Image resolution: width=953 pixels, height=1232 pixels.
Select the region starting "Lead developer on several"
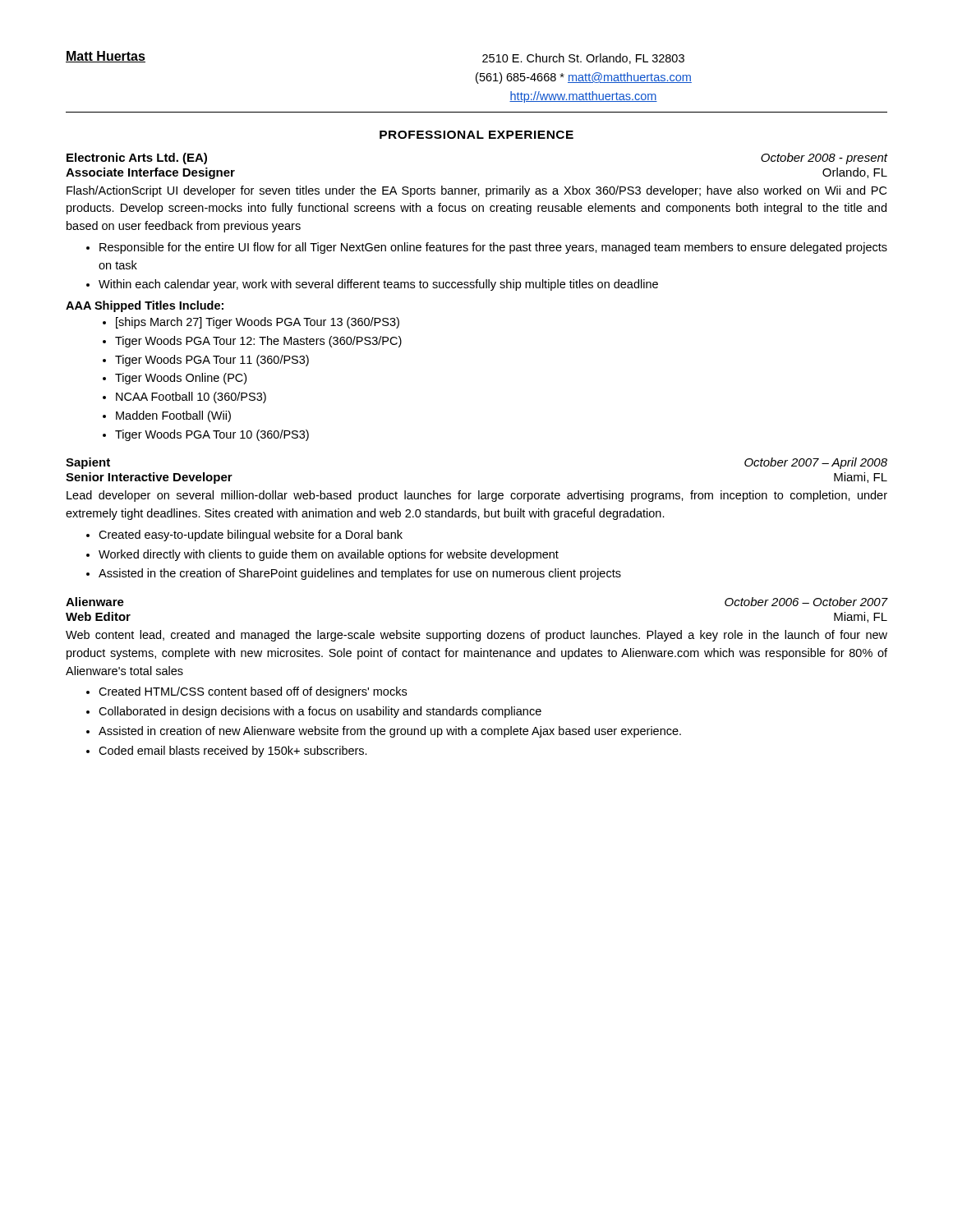pos(476,504)
